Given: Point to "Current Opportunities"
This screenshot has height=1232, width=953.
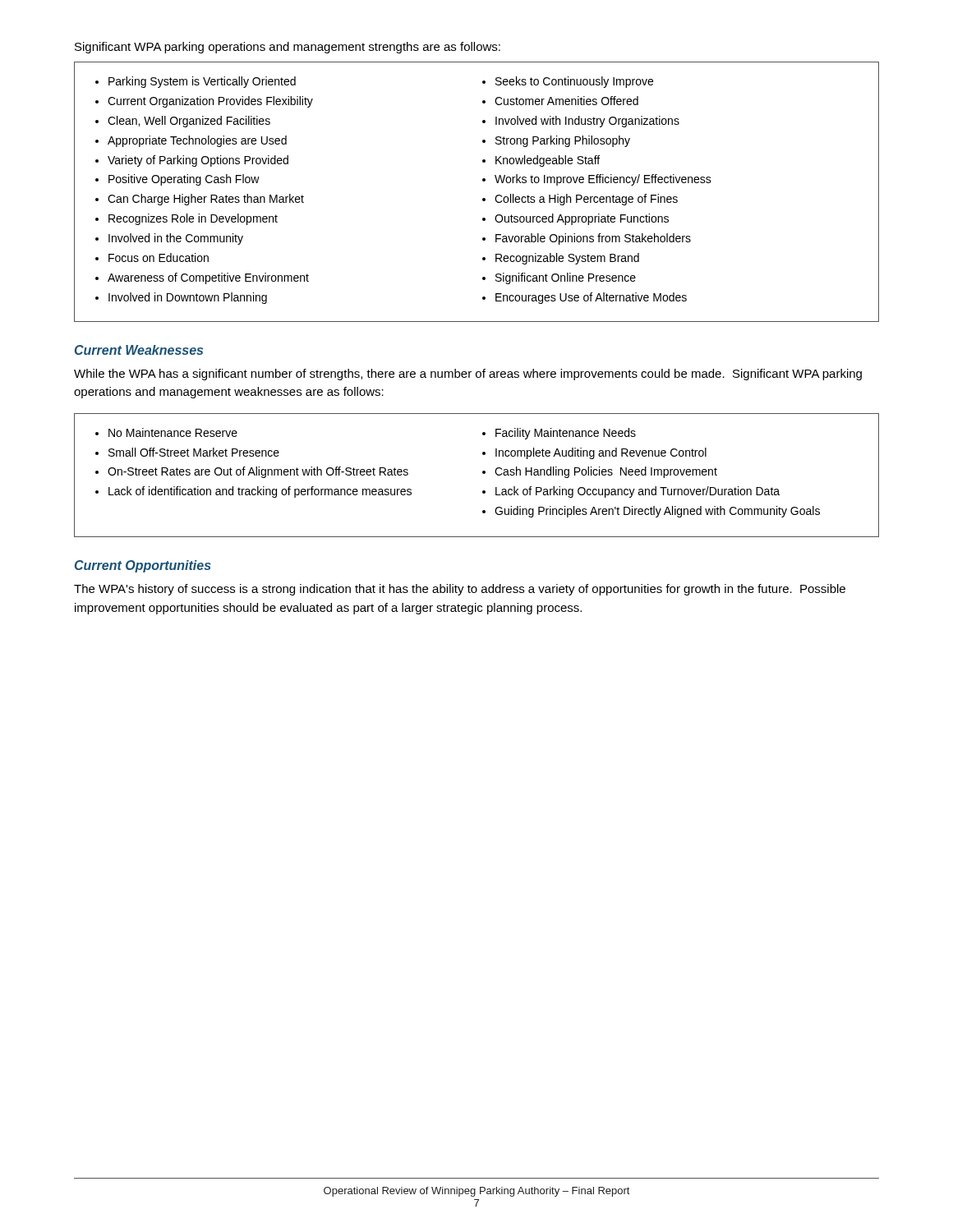Looking at the screenshot, I should tap(143, 566).
